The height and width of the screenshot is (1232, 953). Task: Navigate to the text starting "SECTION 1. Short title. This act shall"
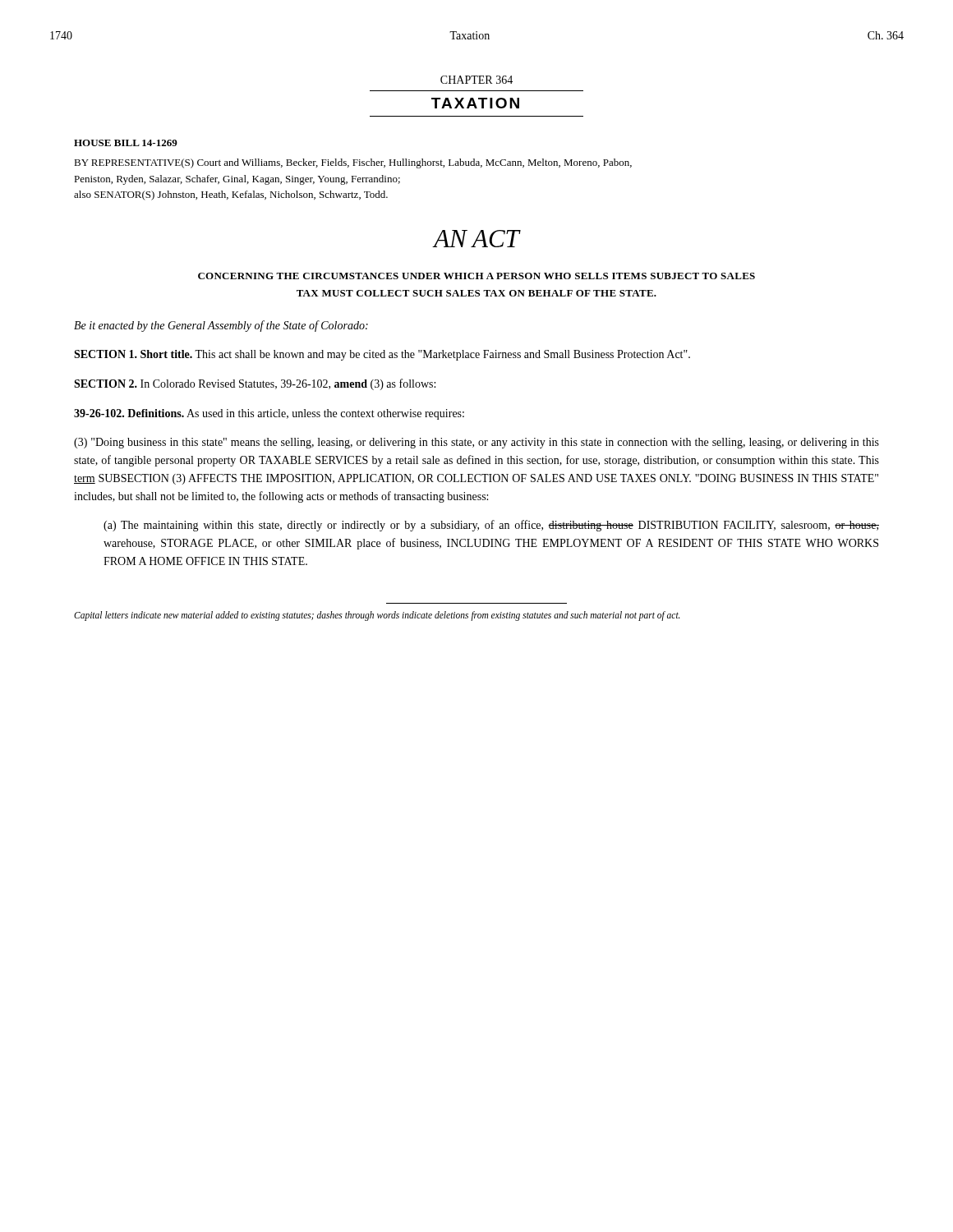(x=382, y=355)
